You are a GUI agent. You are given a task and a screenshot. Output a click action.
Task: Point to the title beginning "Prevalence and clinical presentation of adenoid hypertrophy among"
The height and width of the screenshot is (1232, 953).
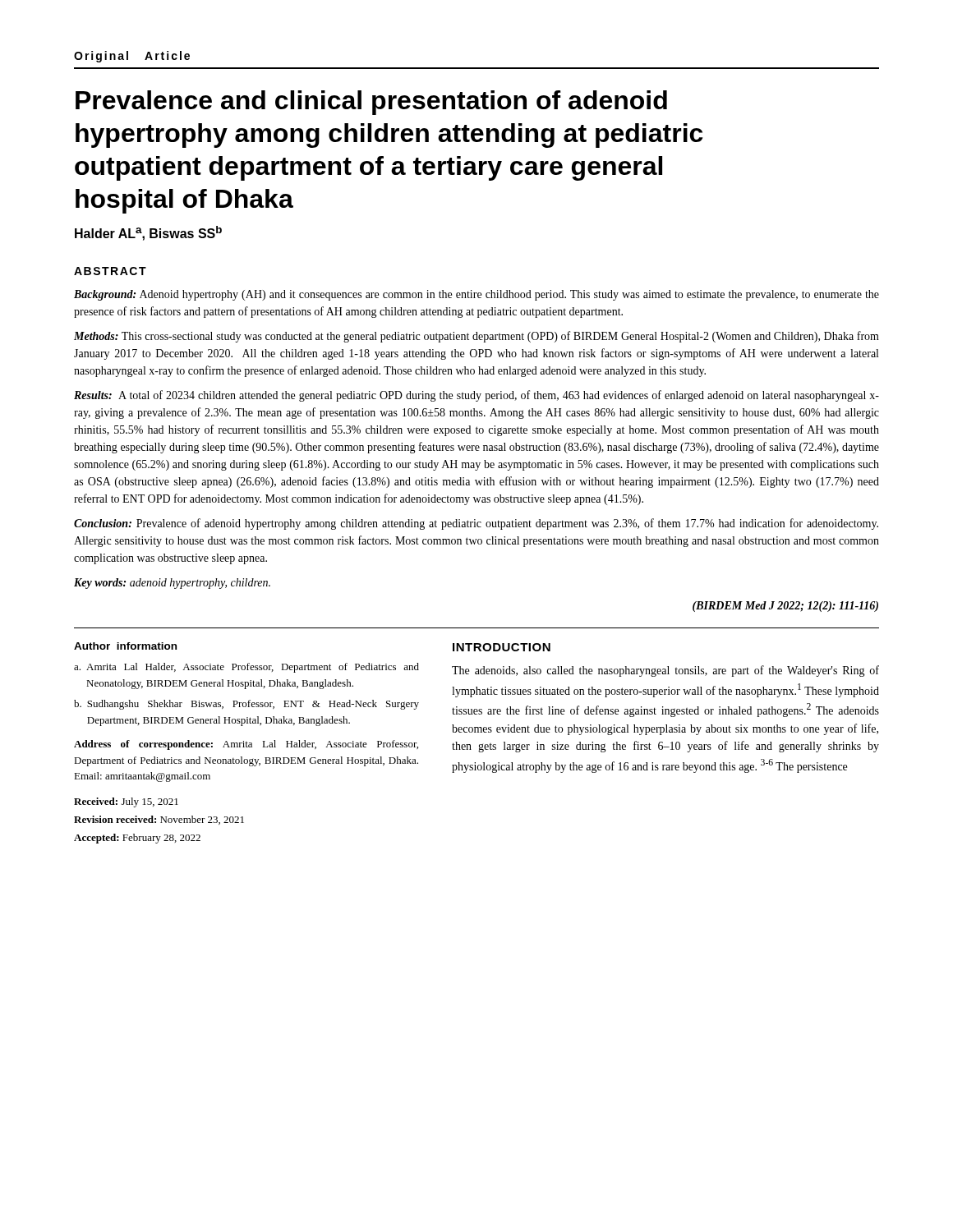389,149
